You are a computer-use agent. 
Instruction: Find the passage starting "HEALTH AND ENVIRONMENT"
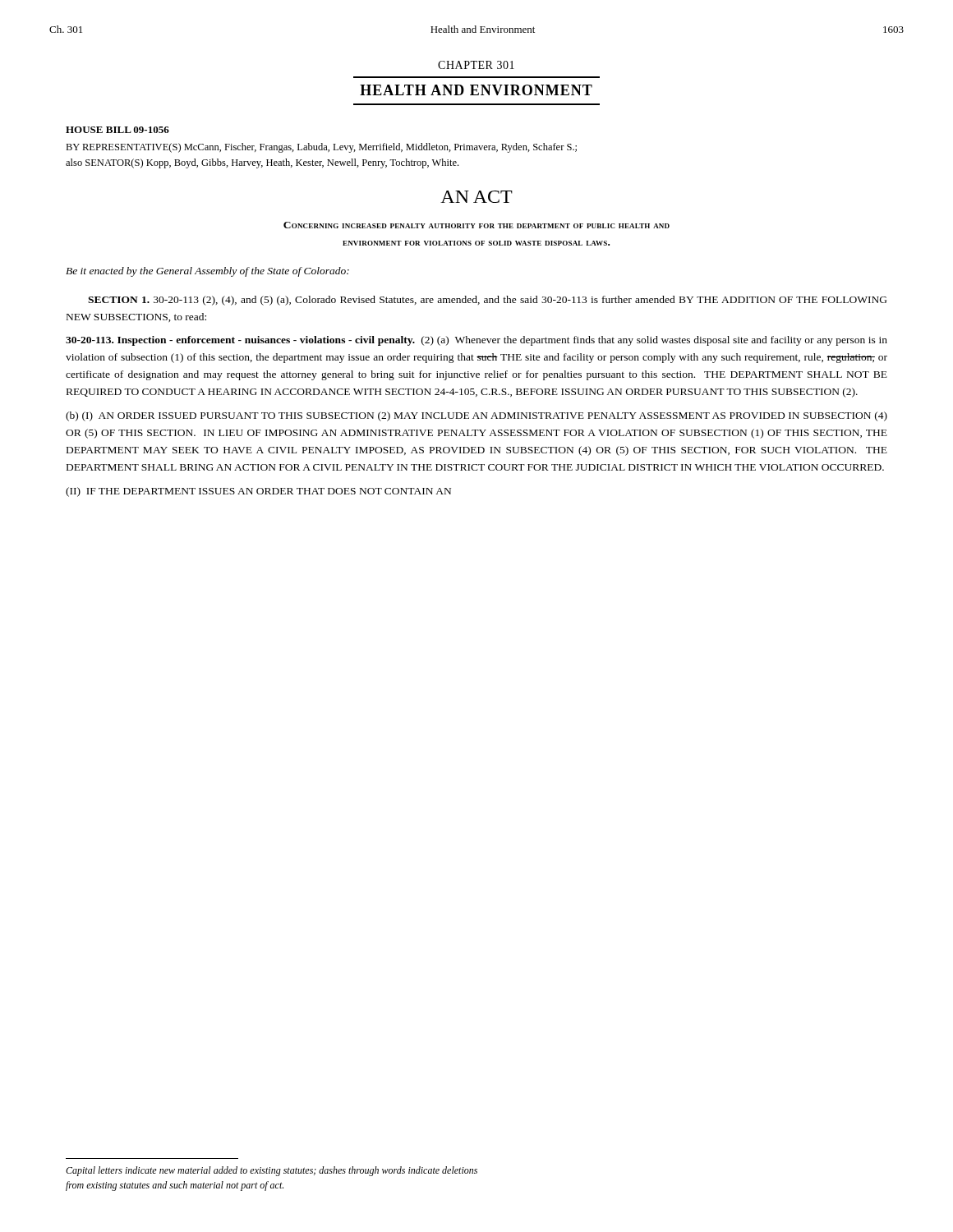point(476,94)
